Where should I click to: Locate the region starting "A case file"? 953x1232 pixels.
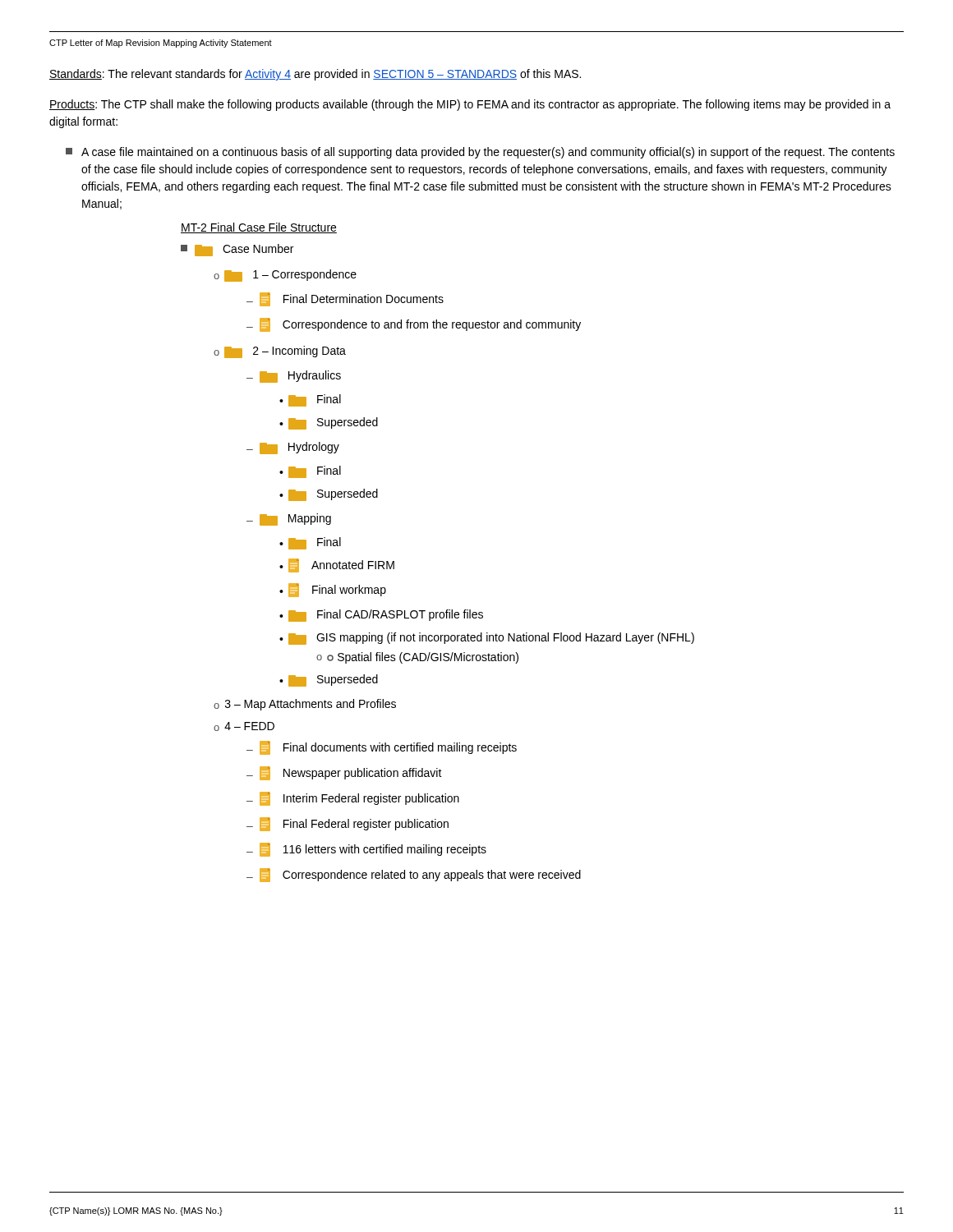point(485,178)
